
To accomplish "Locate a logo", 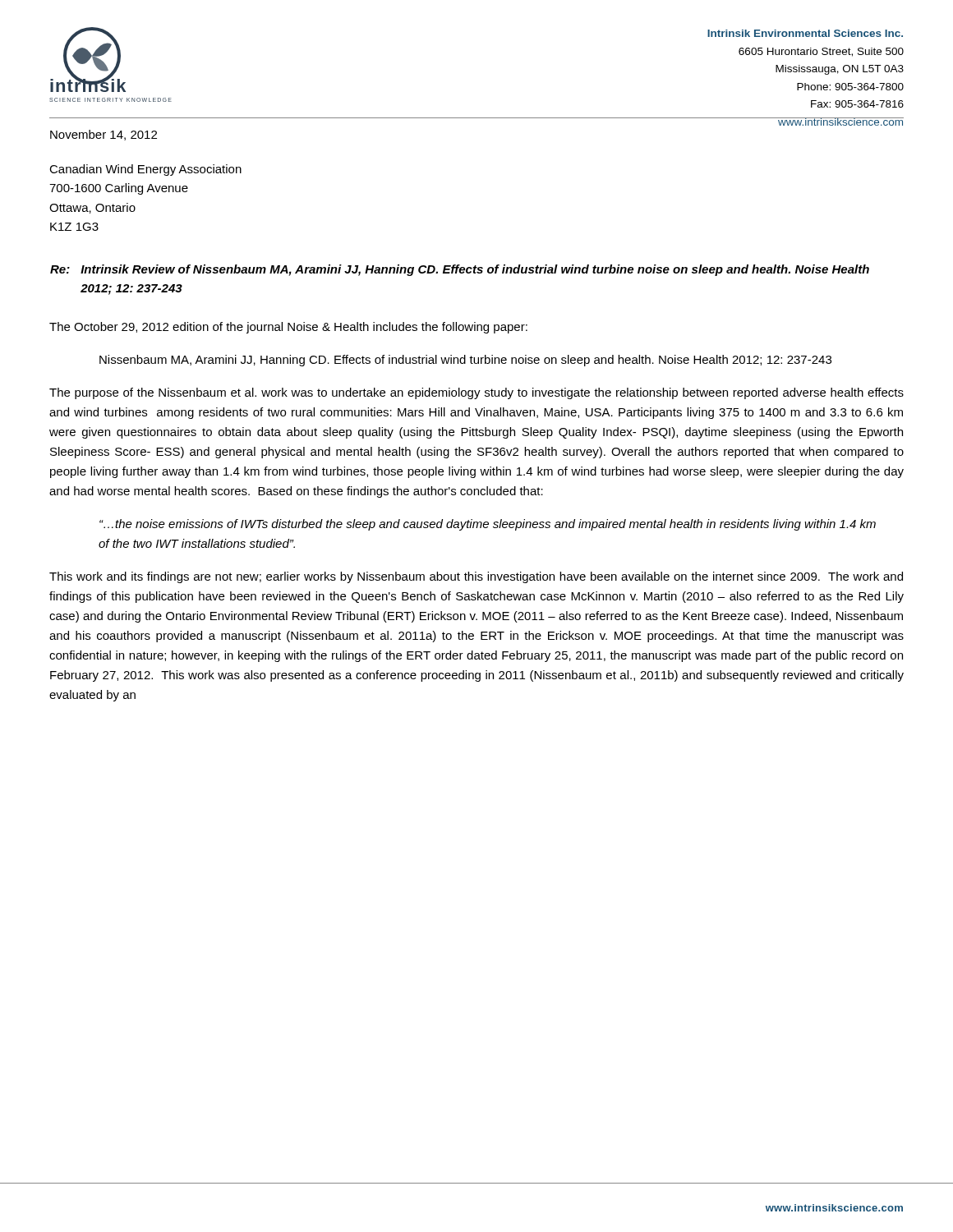I will [x=131, y=65].
